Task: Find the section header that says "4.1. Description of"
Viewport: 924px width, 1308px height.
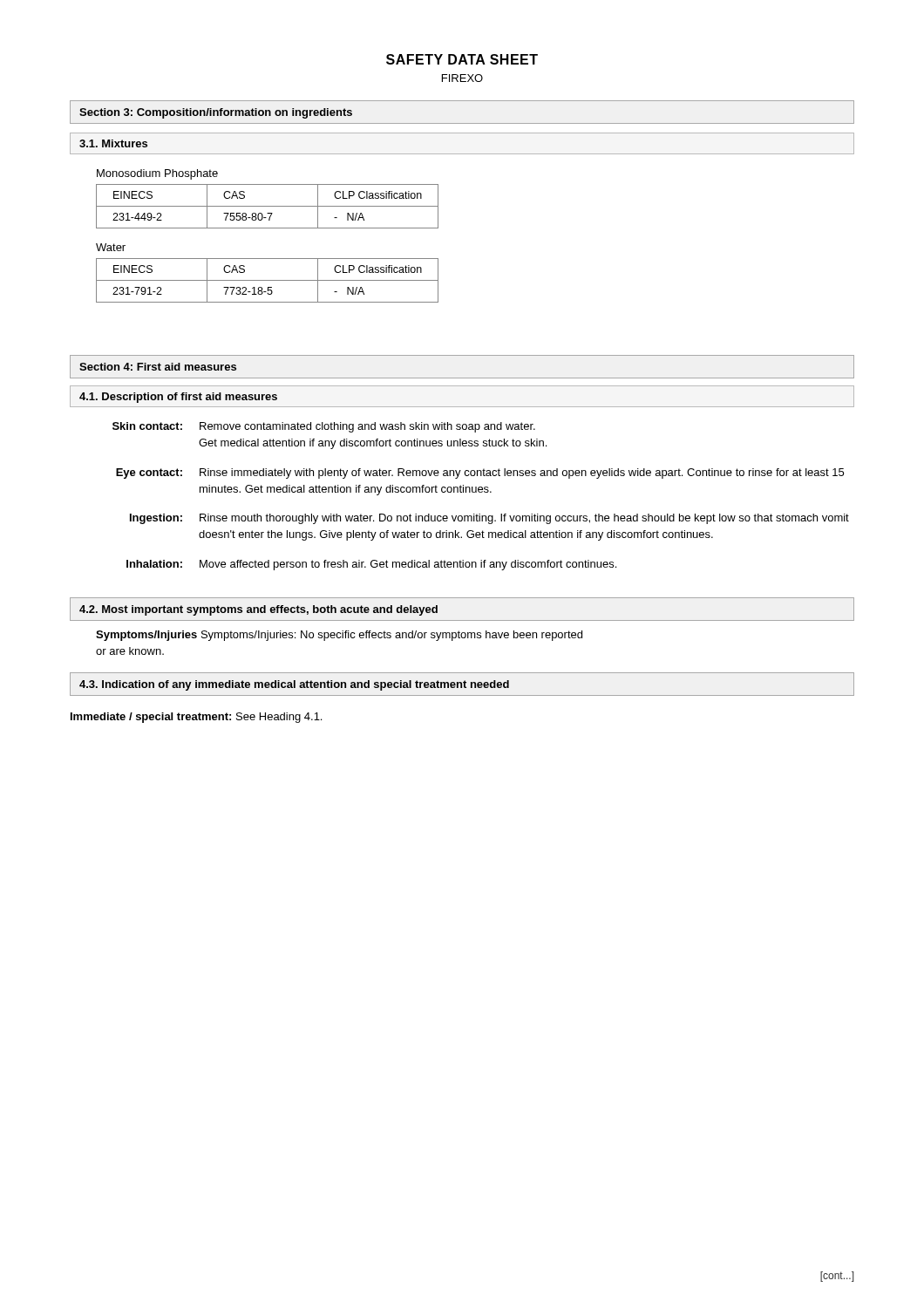Action: pos(178,396)
